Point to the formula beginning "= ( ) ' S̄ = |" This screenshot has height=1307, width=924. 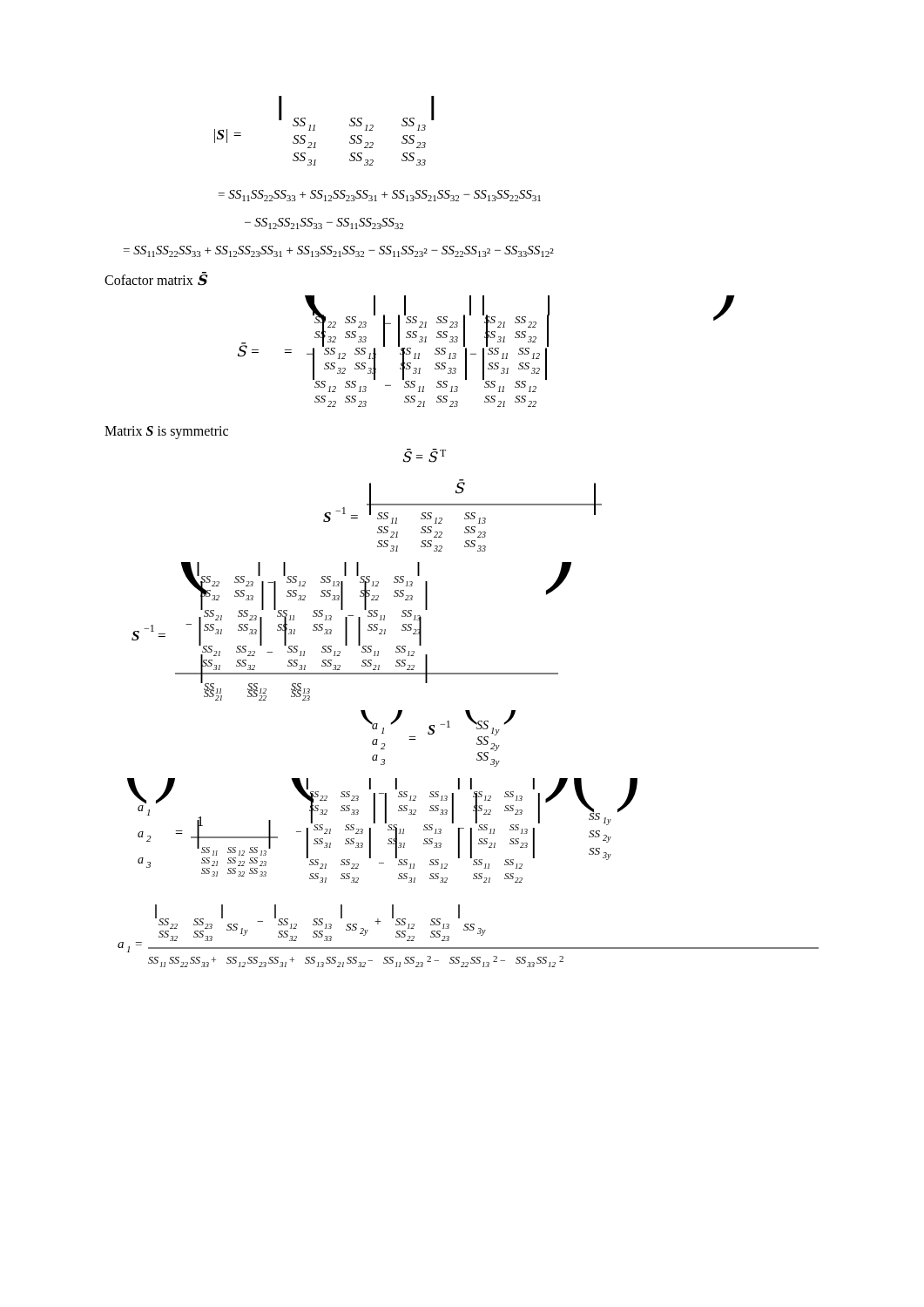point(471,354)
